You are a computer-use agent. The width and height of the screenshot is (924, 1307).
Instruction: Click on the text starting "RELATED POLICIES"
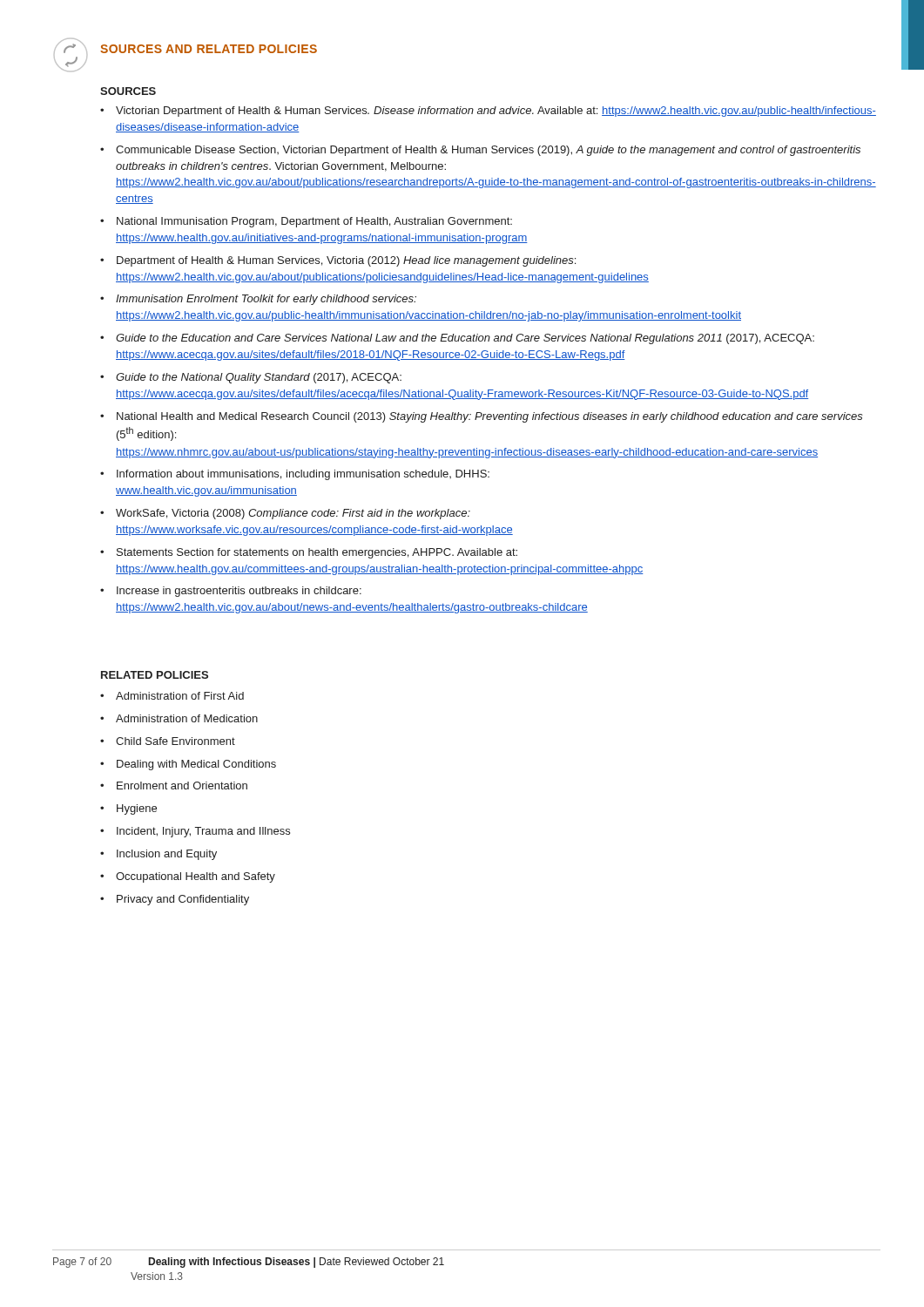click(154, 675)
